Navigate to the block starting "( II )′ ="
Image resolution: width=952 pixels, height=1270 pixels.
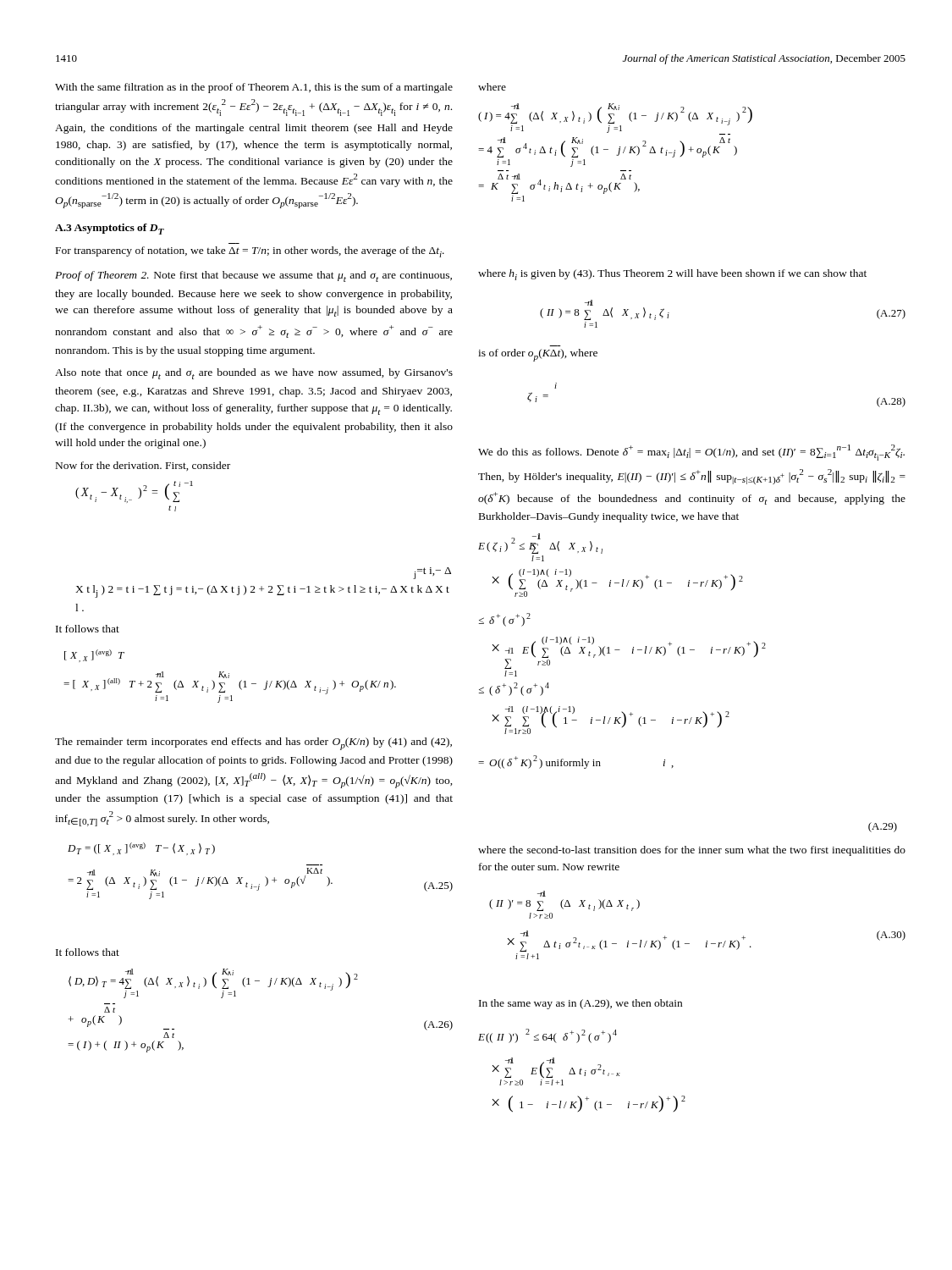coord(692,935)
